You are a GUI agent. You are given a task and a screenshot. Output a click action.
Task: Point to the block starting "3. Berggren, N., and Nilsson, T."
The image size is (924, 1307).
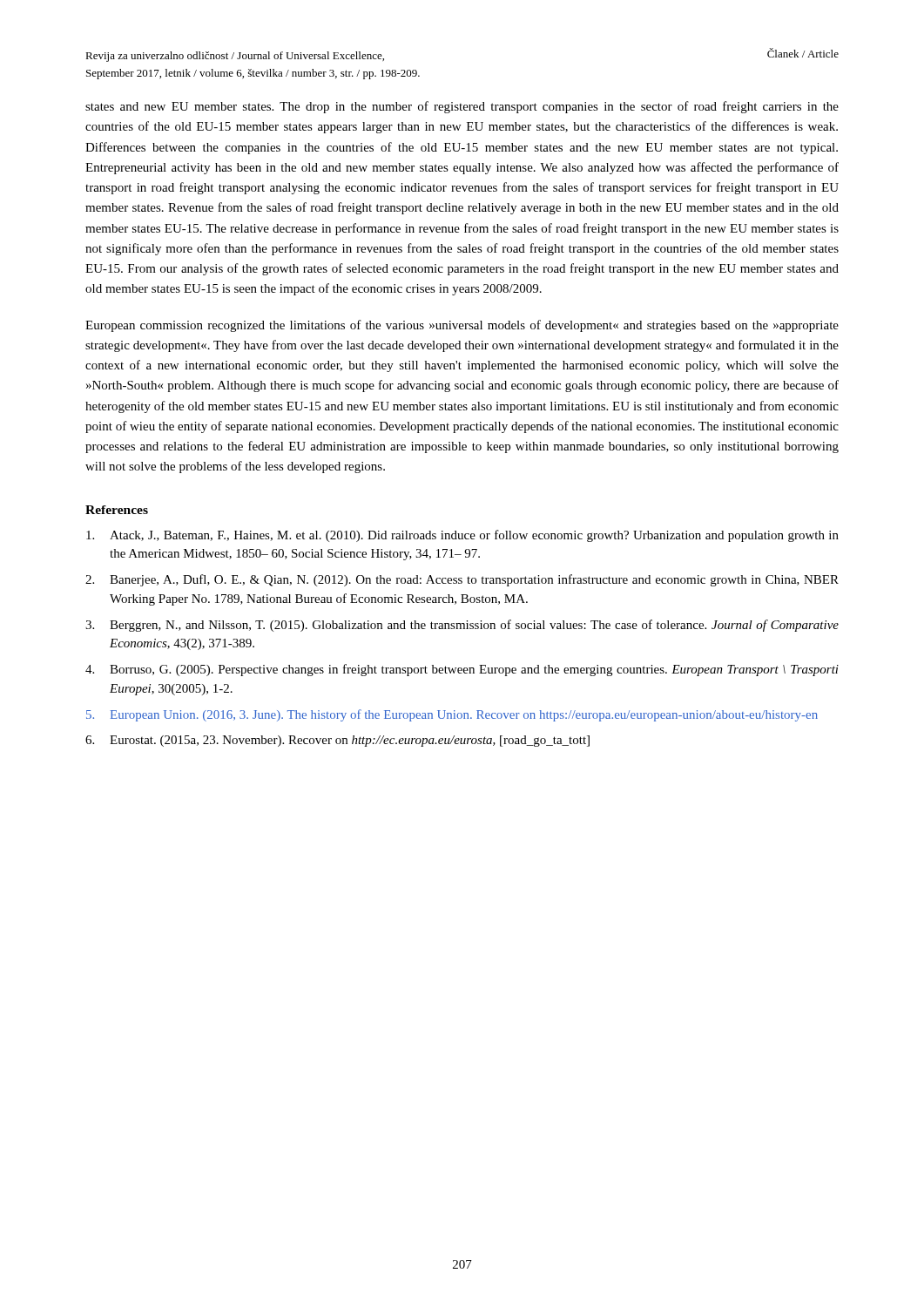click(462, 635)
